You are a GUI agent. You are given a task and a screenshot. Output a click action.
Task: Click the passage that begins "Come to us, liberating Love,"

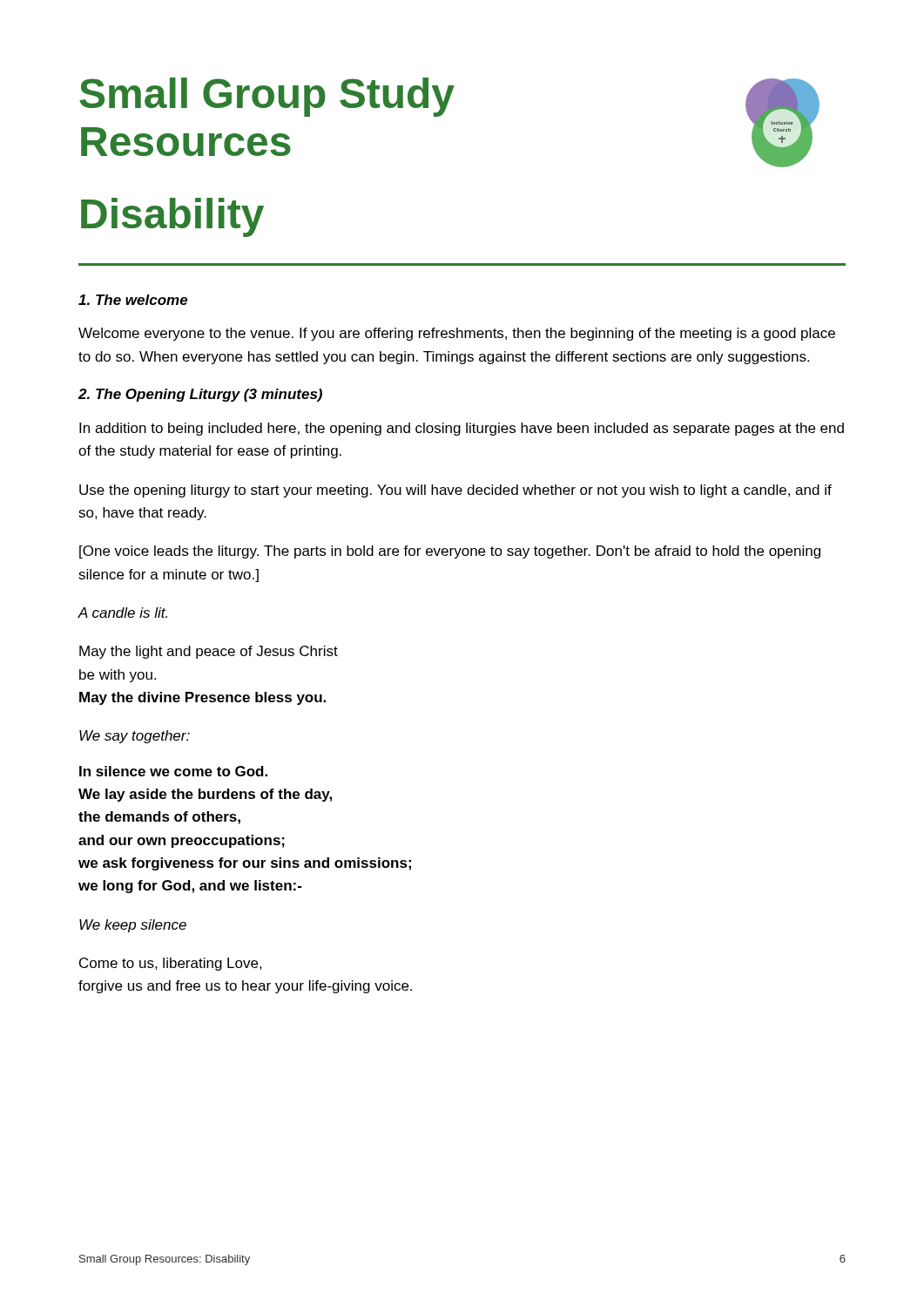click(246, 975)
